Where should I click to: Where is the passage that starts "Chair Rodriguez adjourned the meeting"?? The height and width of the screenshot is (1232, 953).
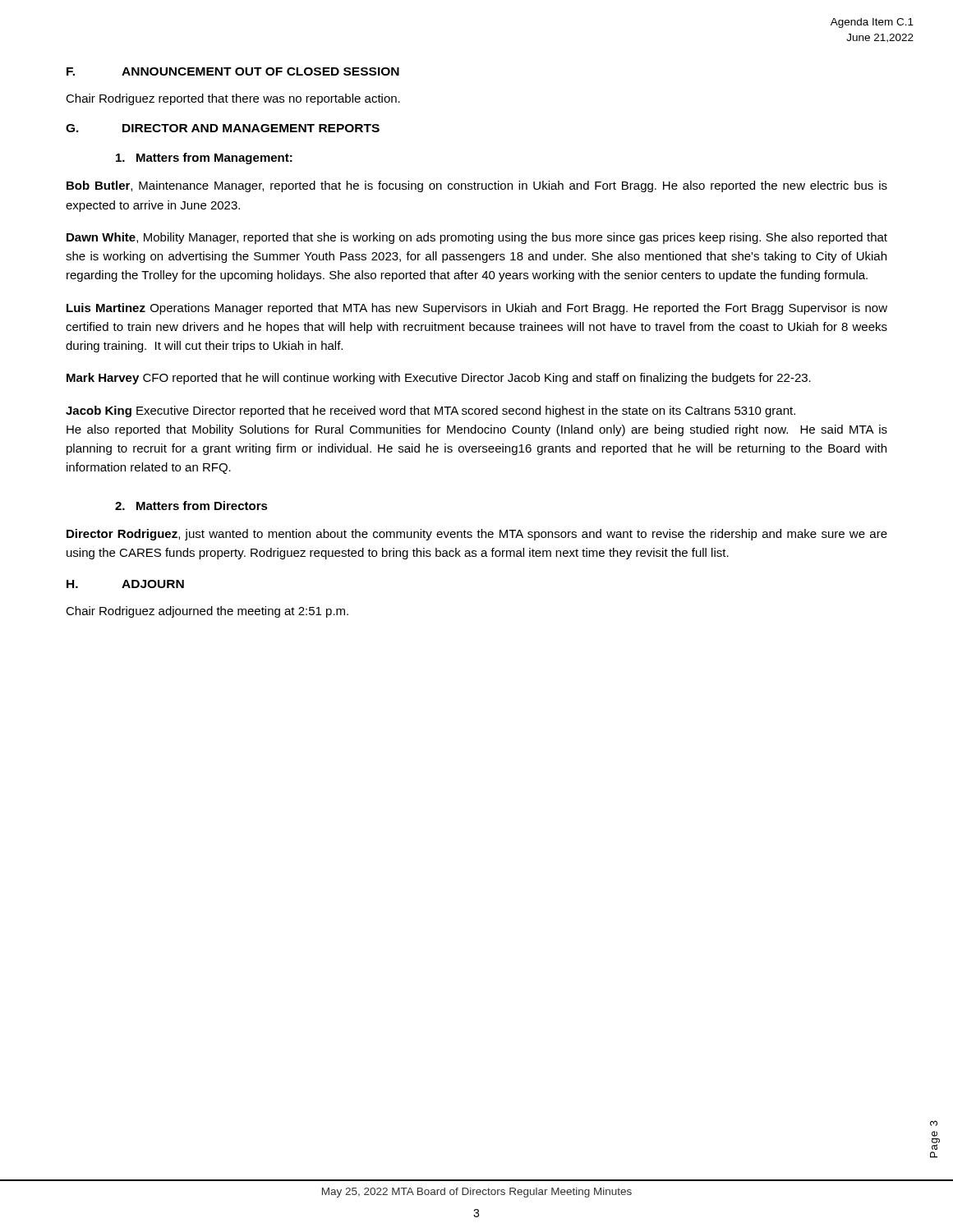pos(208,611)
